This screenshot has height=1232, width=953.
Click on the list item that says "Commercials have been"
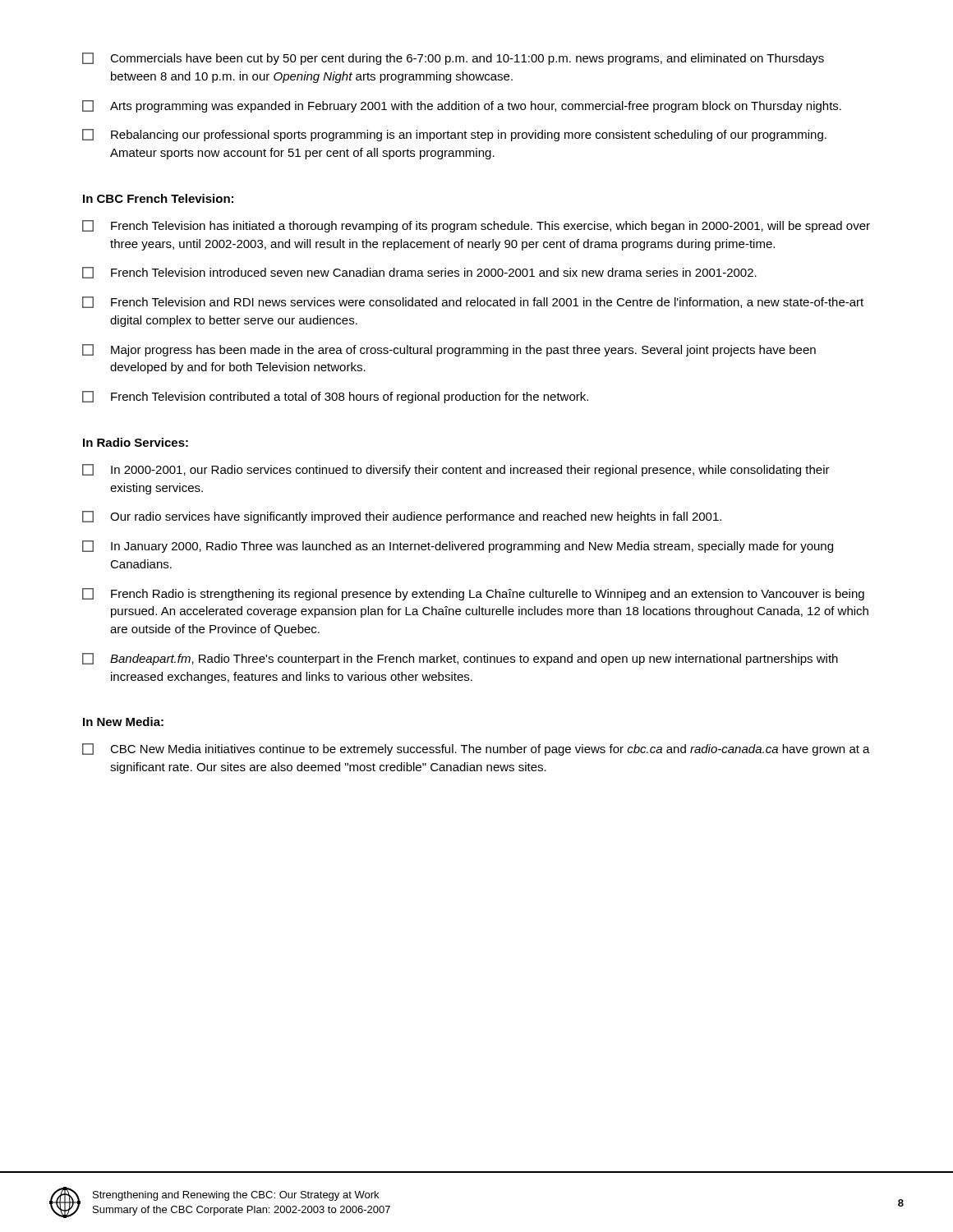[x=476, y=67]
